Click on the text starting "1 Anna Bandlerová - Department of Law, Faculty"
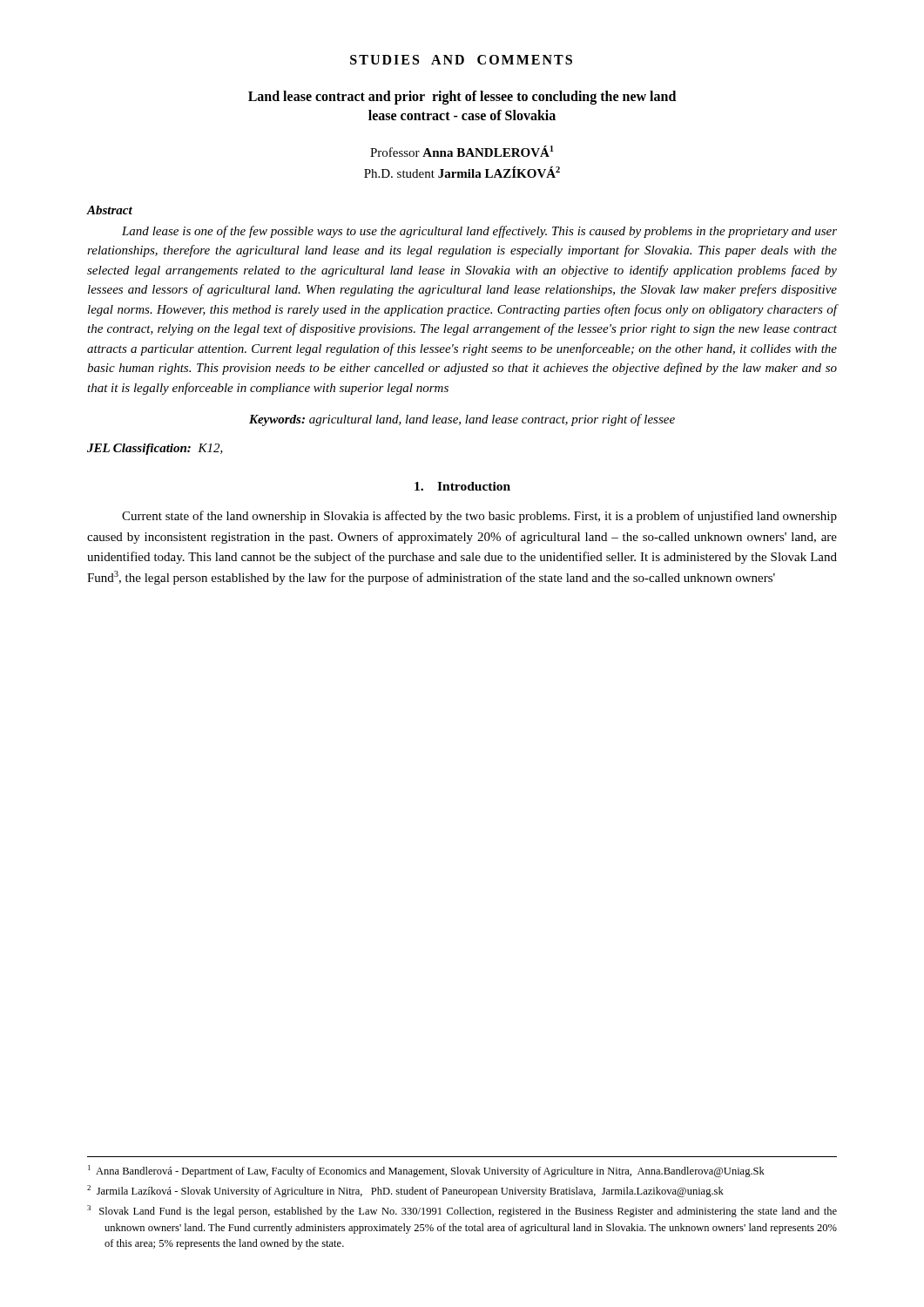The image size is (924, 1307). pos(426,1170)
